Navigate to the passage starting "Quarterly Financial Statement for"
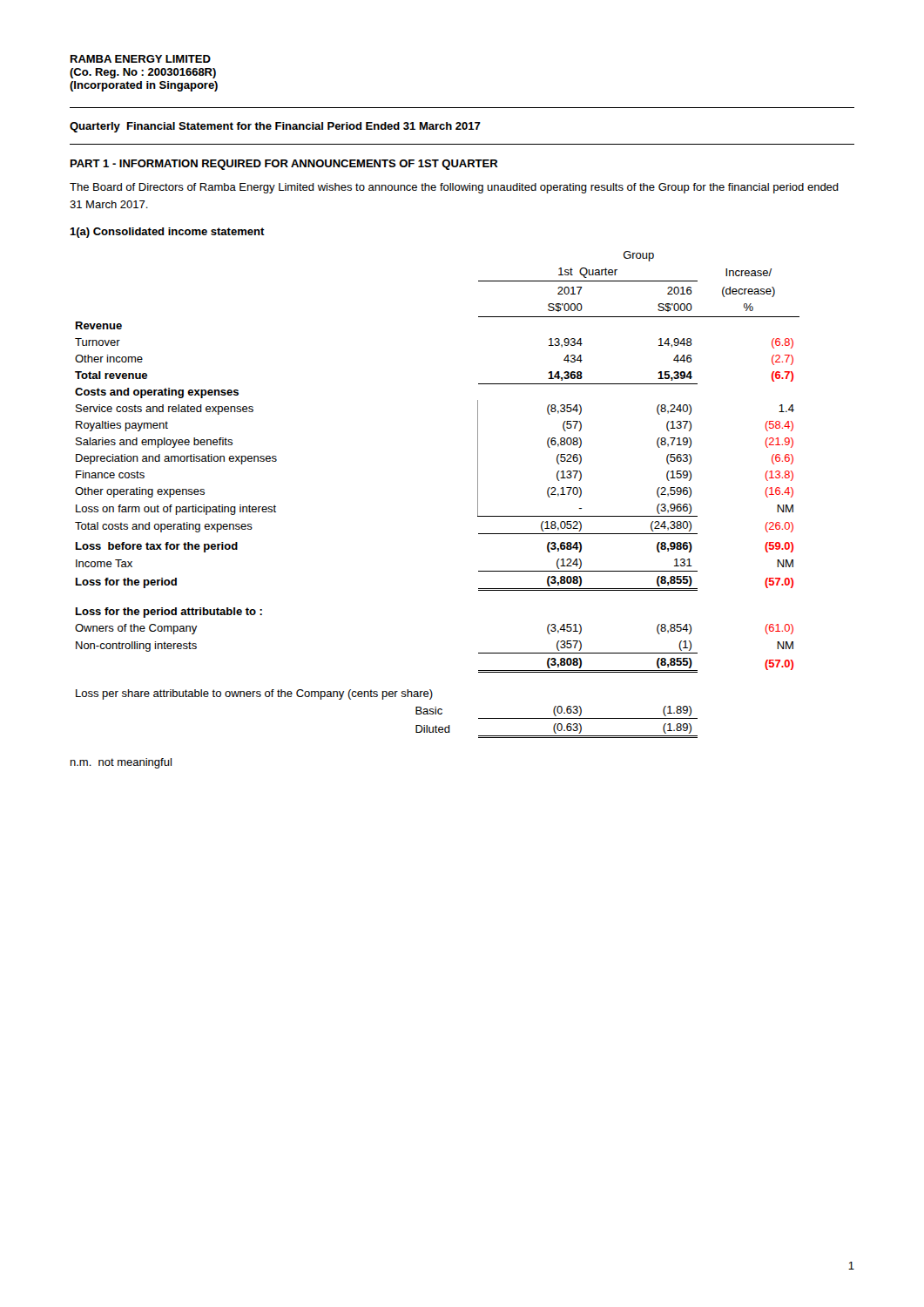This screenshot has width=924, height=1307. 275,126
